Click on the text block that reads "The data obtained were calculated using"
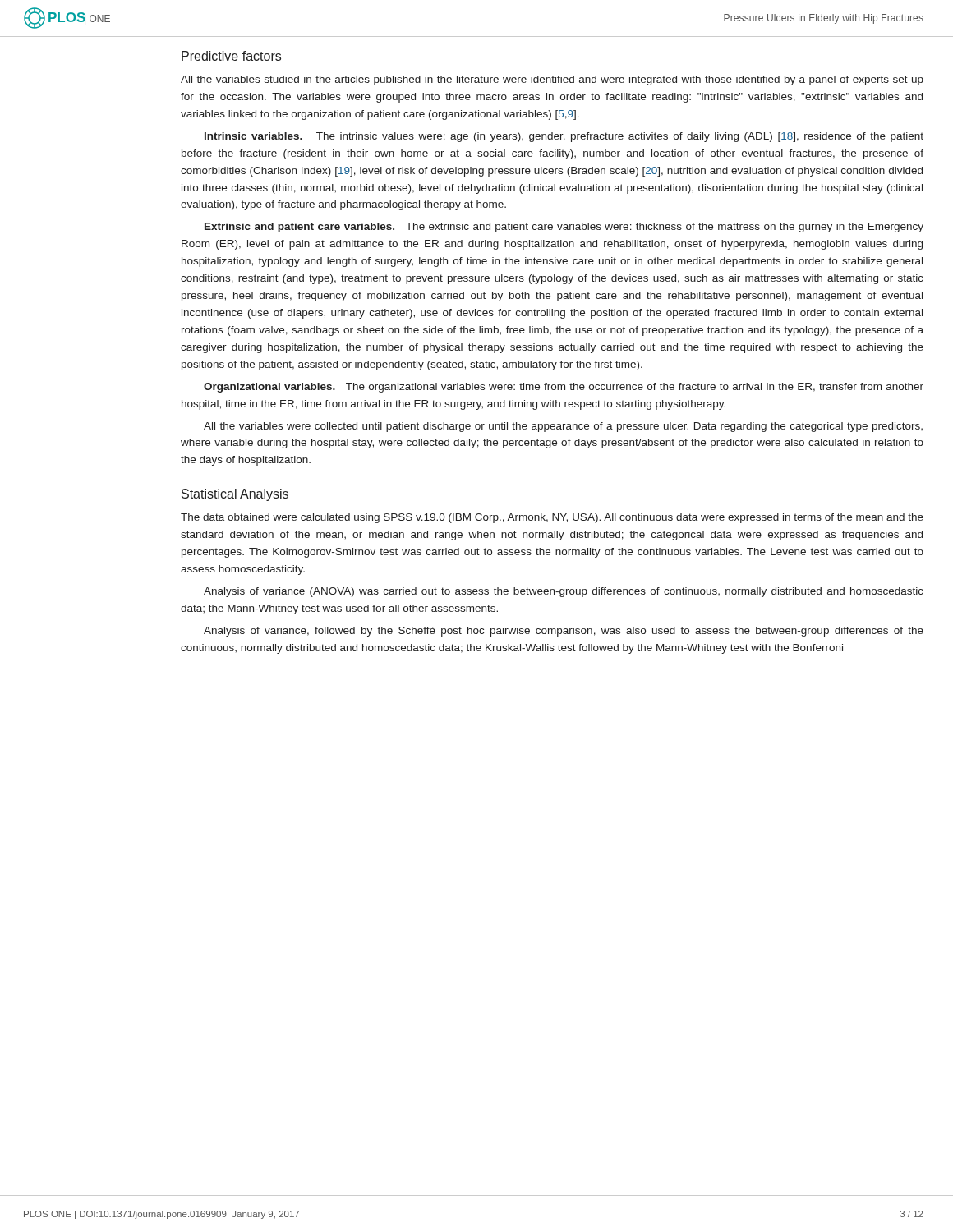Image resolution: width=953 pixels, height=1232 pixels. pos(552,544)
